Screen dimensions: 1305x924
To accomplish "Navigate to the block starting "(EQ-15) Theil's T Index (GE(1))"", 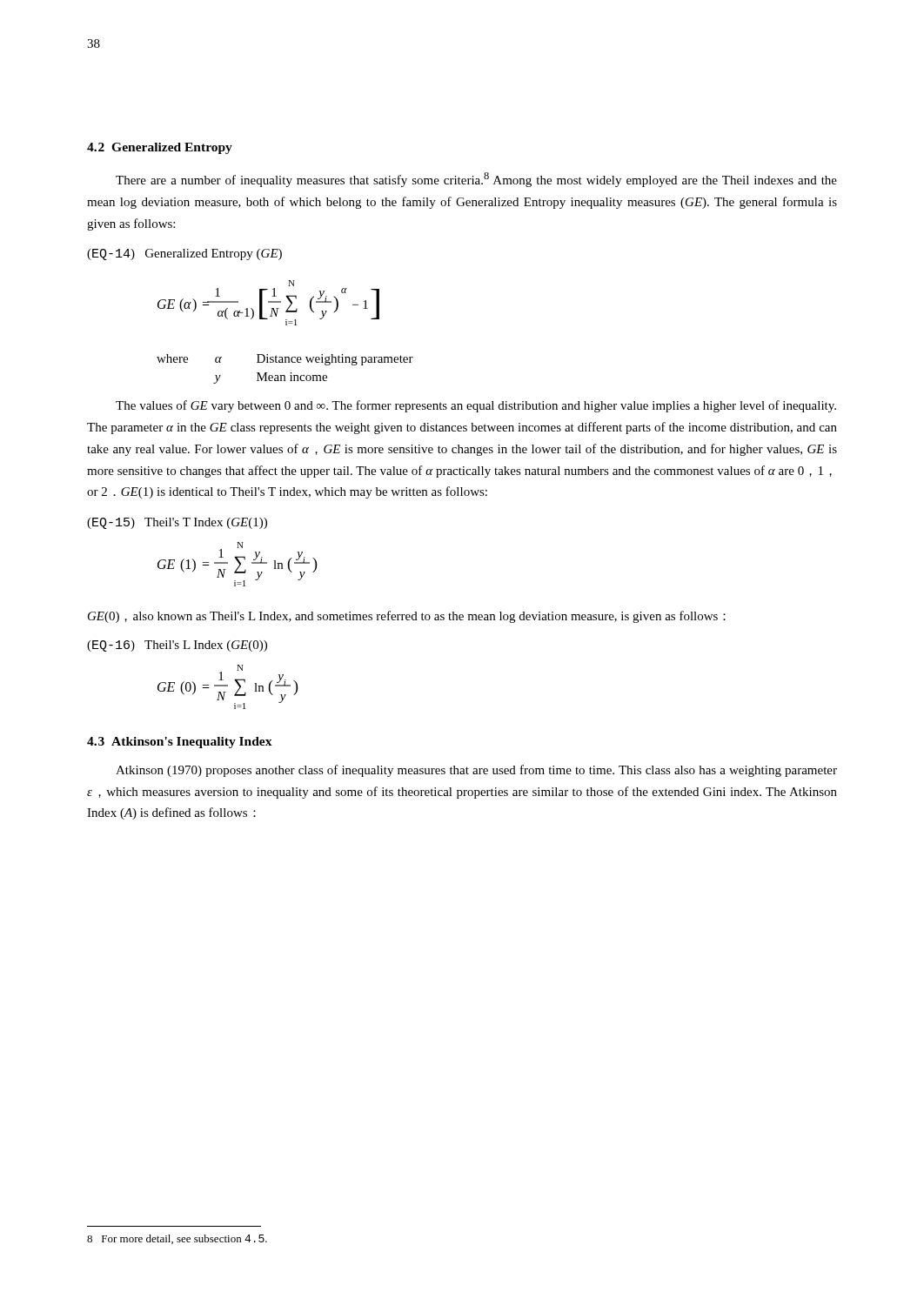I will pyautogui.click(x=177, y=523).
